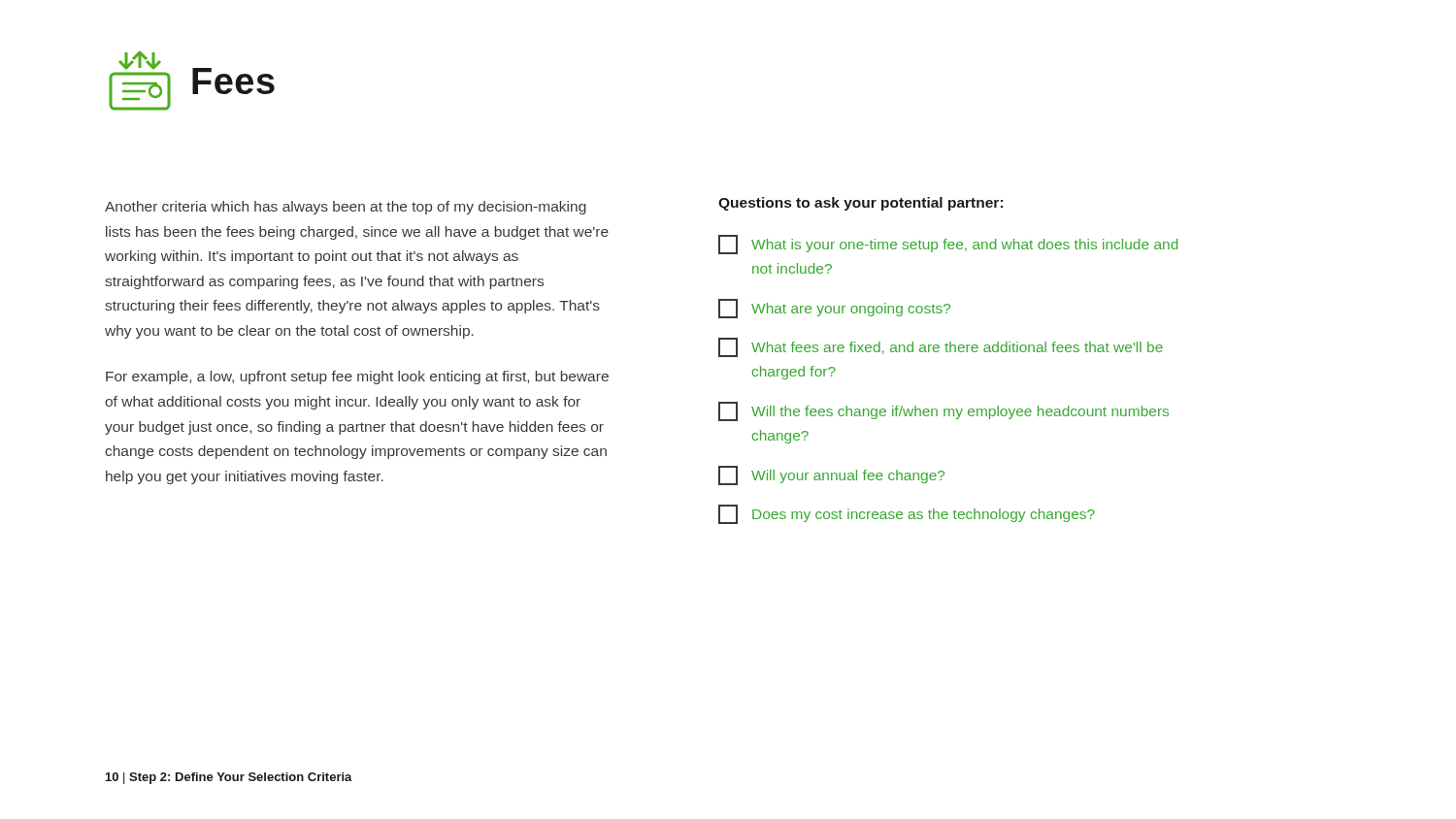This screenshot has height=819, width=1456.
Task: Select the region starting "What is your one-time setup fee,"
Action: click(x=948, y=257)
